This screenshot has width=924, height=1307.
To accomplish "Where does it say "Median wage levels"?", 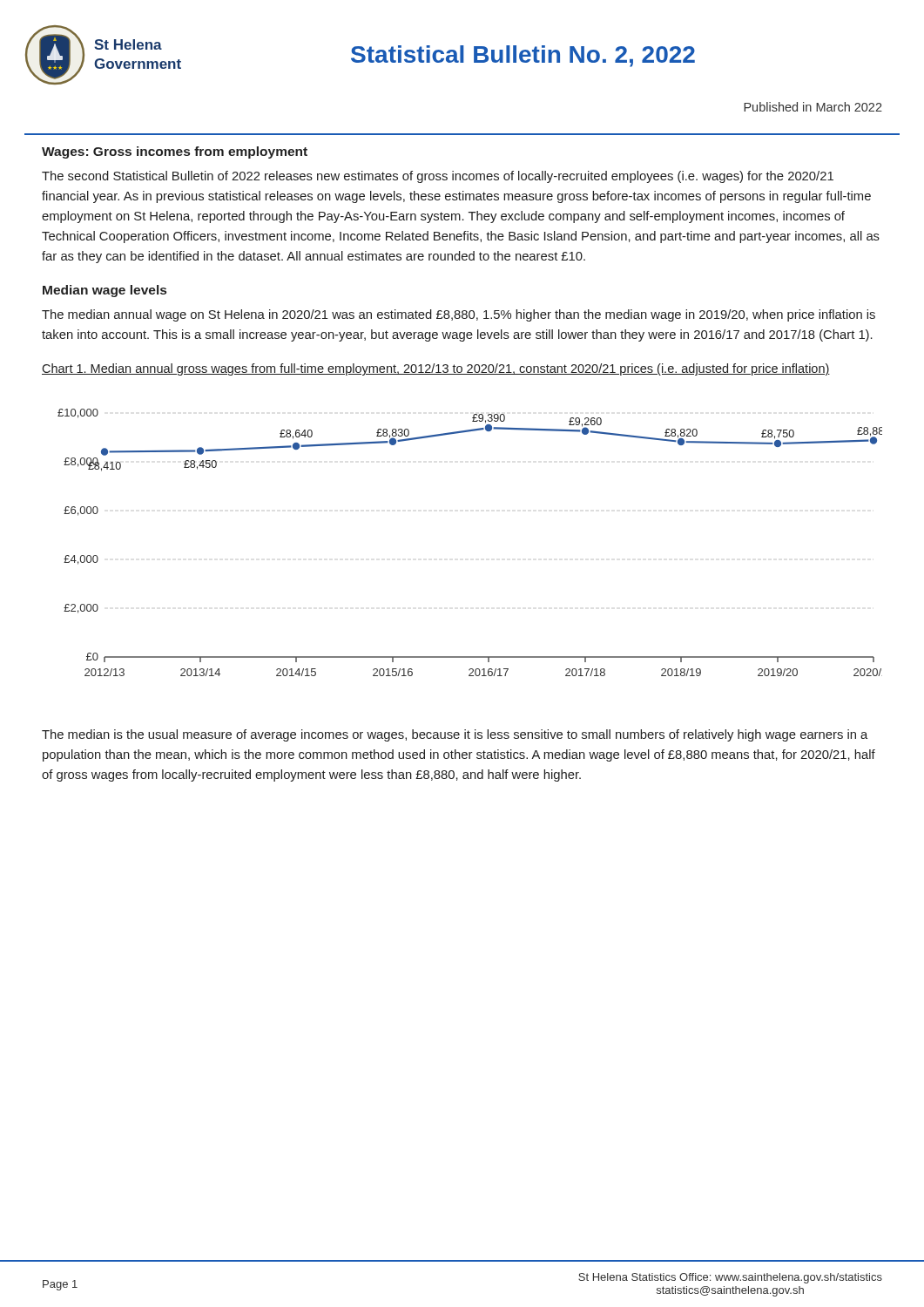I will 104,289.
